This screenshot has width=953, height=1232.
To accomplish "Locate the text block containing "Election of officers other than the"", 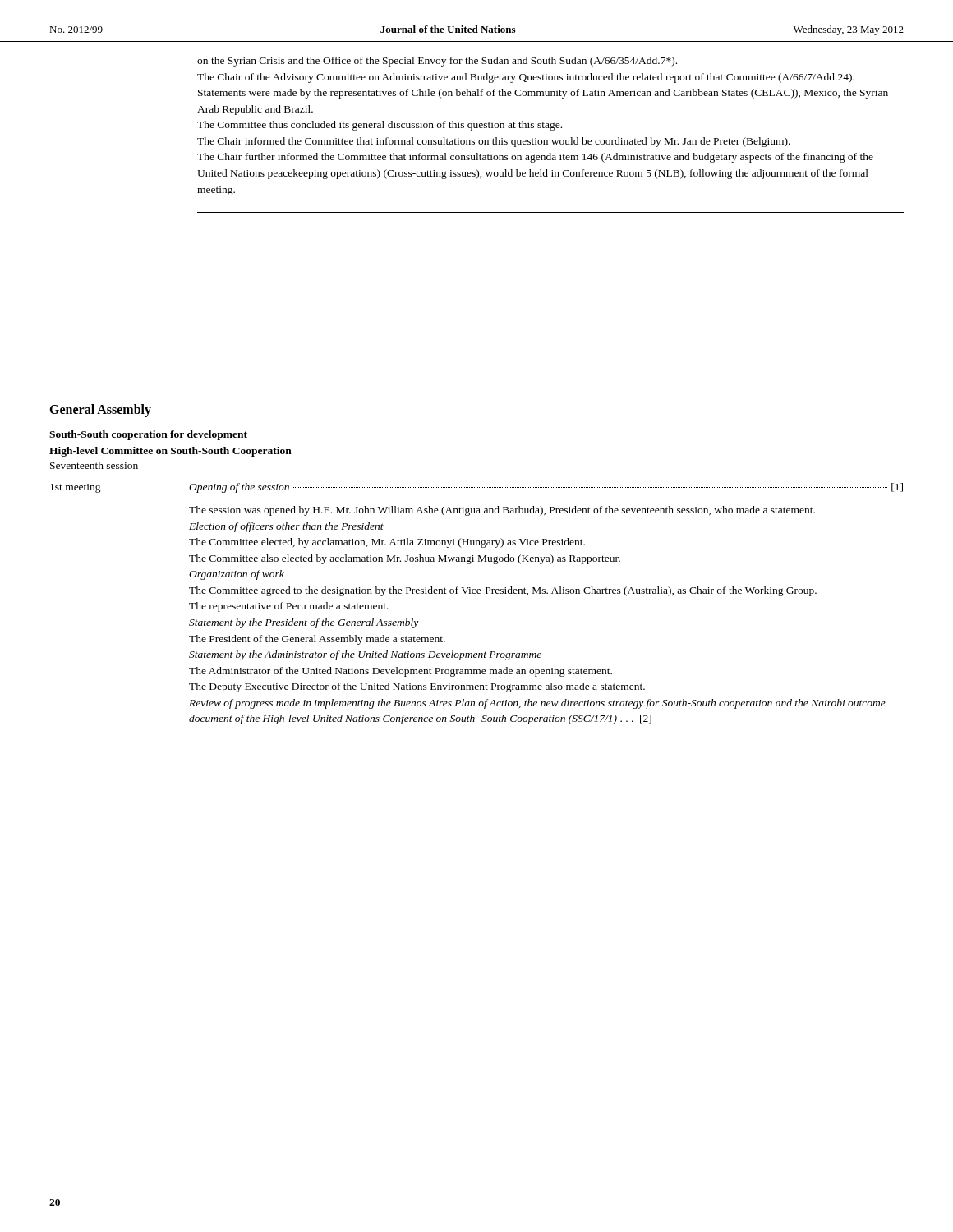I will (x=546, y=526).
